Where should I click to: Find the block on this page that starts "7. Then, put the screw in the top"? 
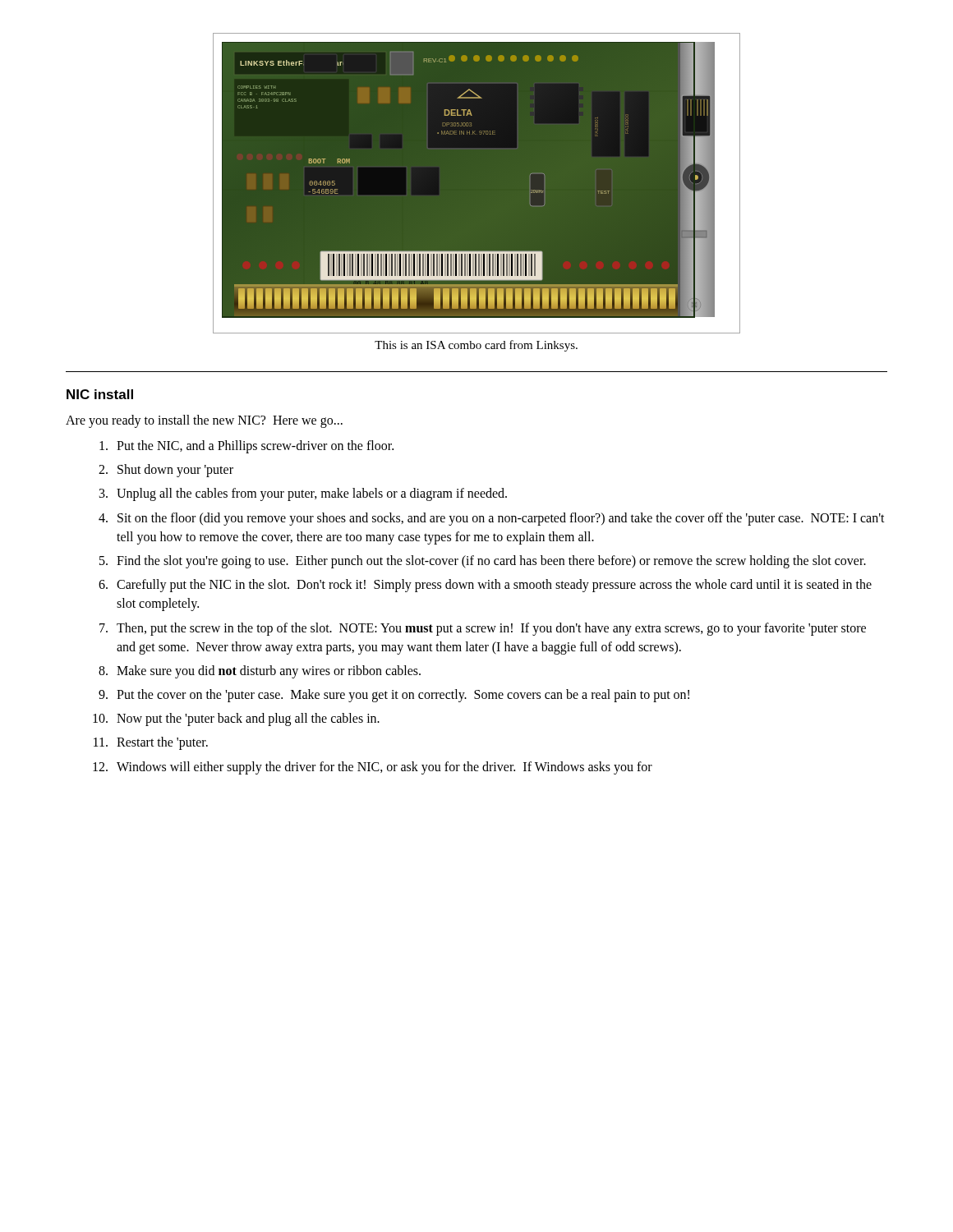click(476, 637)
